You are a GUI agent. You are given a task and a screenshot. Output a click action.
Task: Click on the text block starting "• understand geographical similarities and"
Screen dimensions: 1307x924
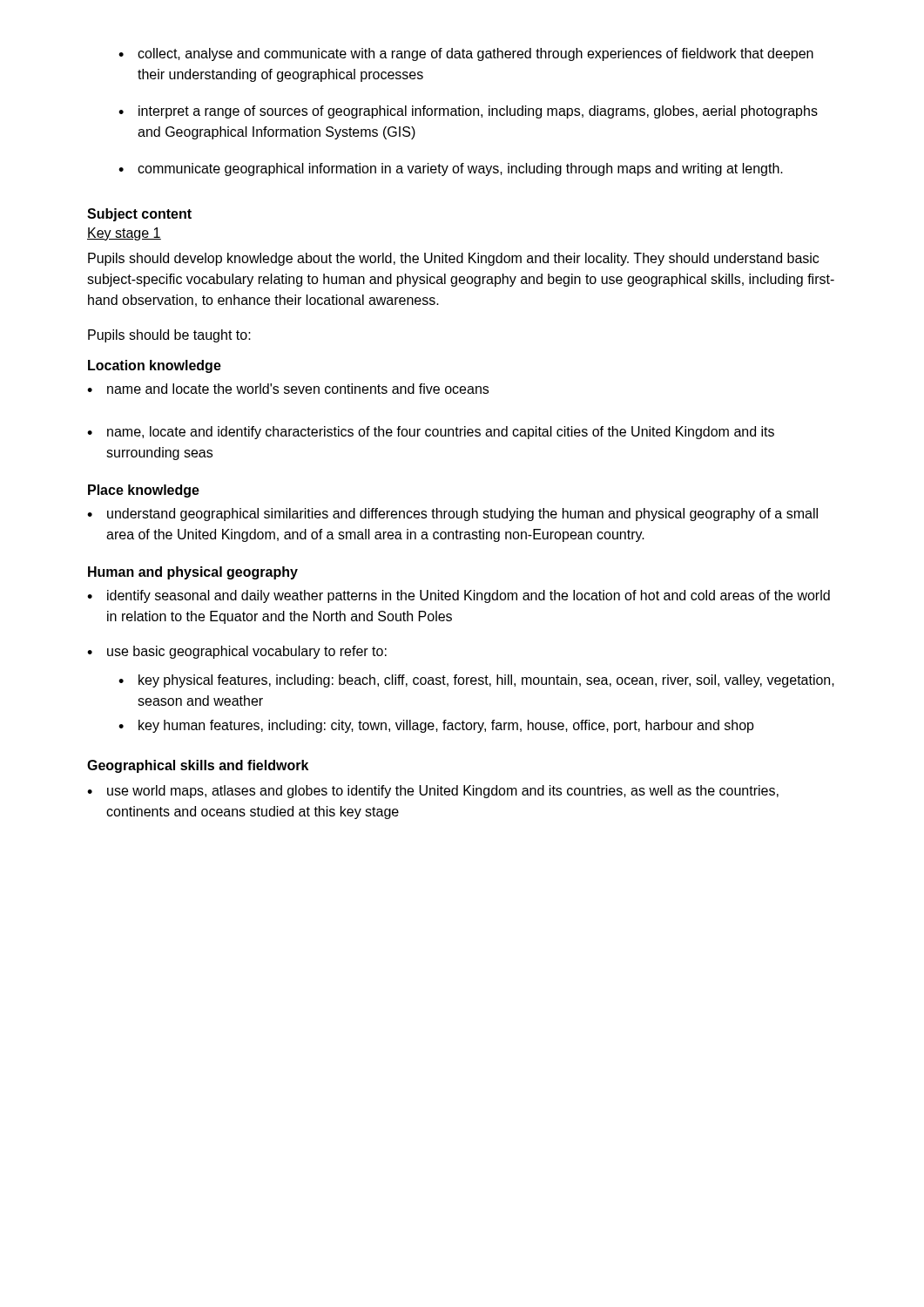(x=462, y=524)
